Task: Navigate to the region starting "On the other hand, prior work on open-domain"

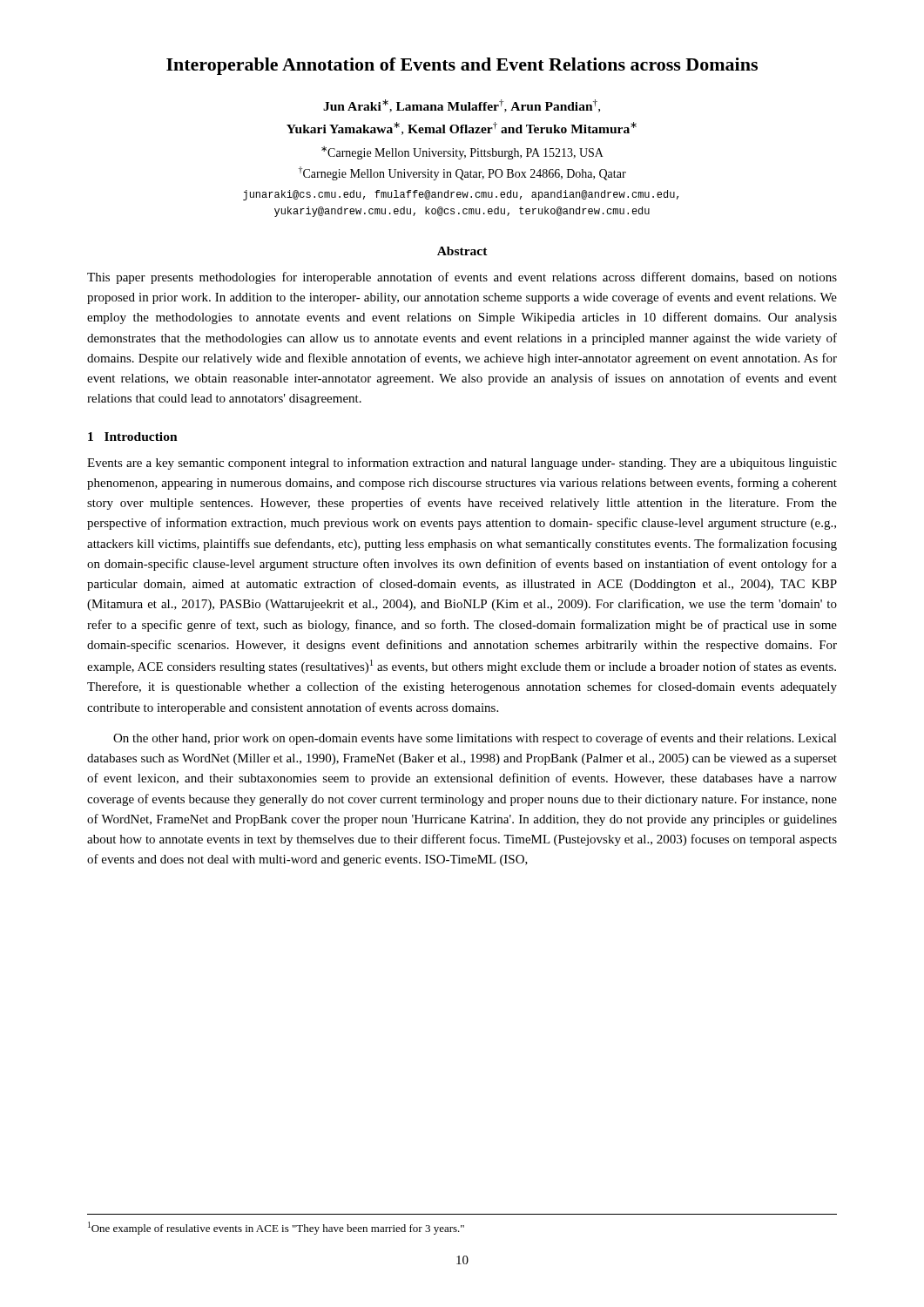Action: (462, 799)
